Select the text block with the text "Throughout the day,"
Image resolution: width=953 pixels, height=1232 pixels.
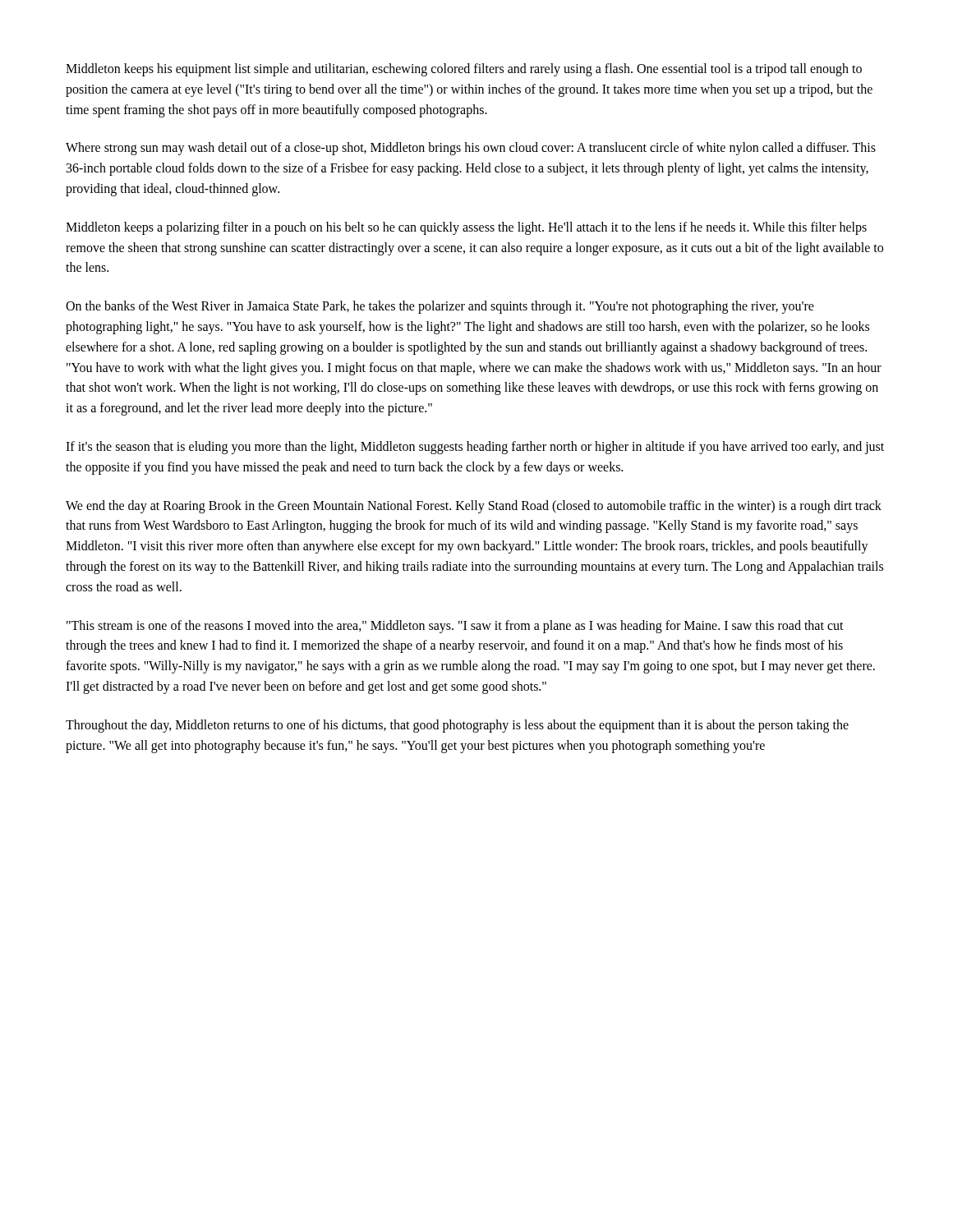tap(457, 735)
